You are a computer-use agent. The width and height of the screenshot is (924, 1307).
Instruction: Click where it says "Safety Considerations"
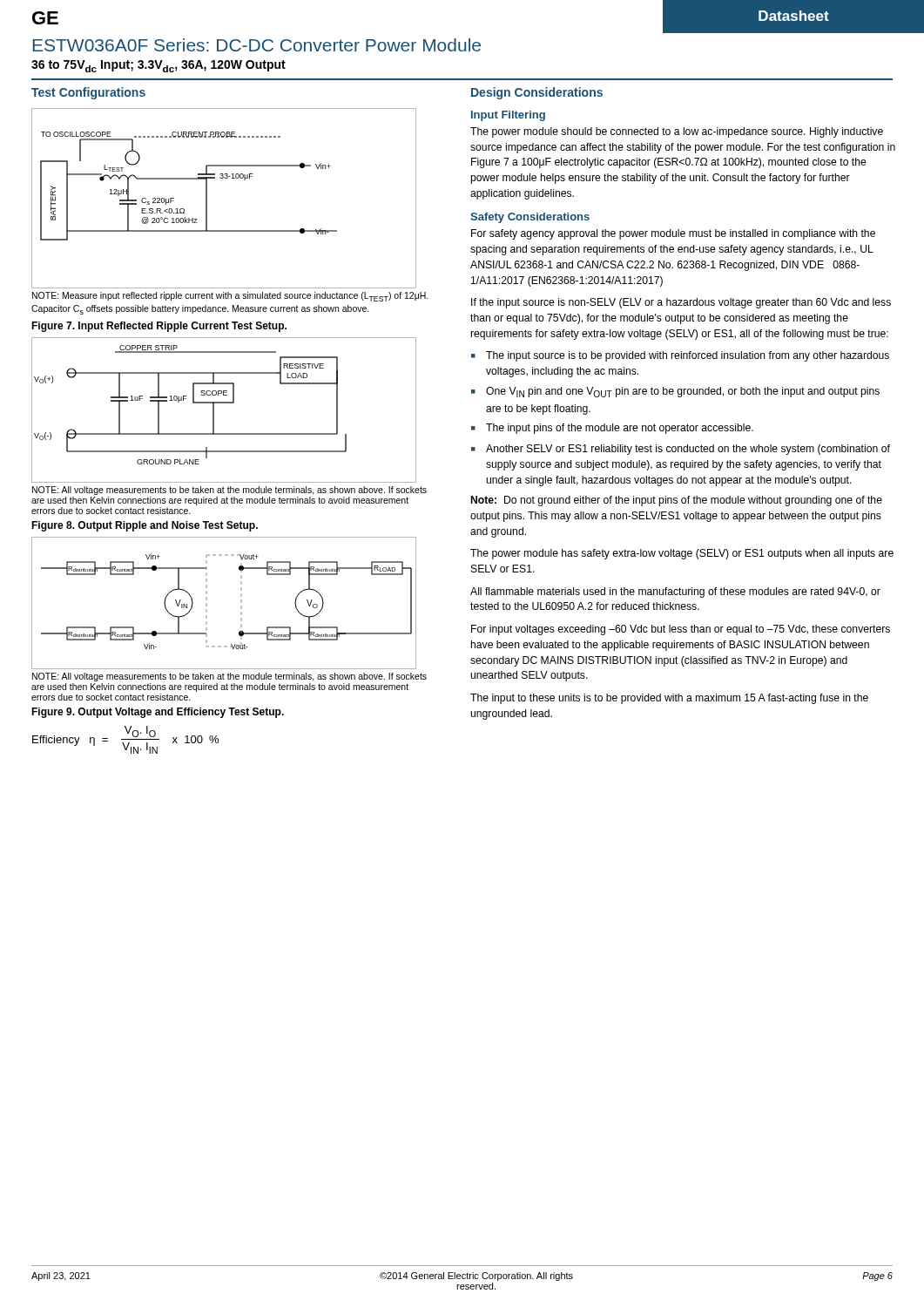tap(530, 217)
